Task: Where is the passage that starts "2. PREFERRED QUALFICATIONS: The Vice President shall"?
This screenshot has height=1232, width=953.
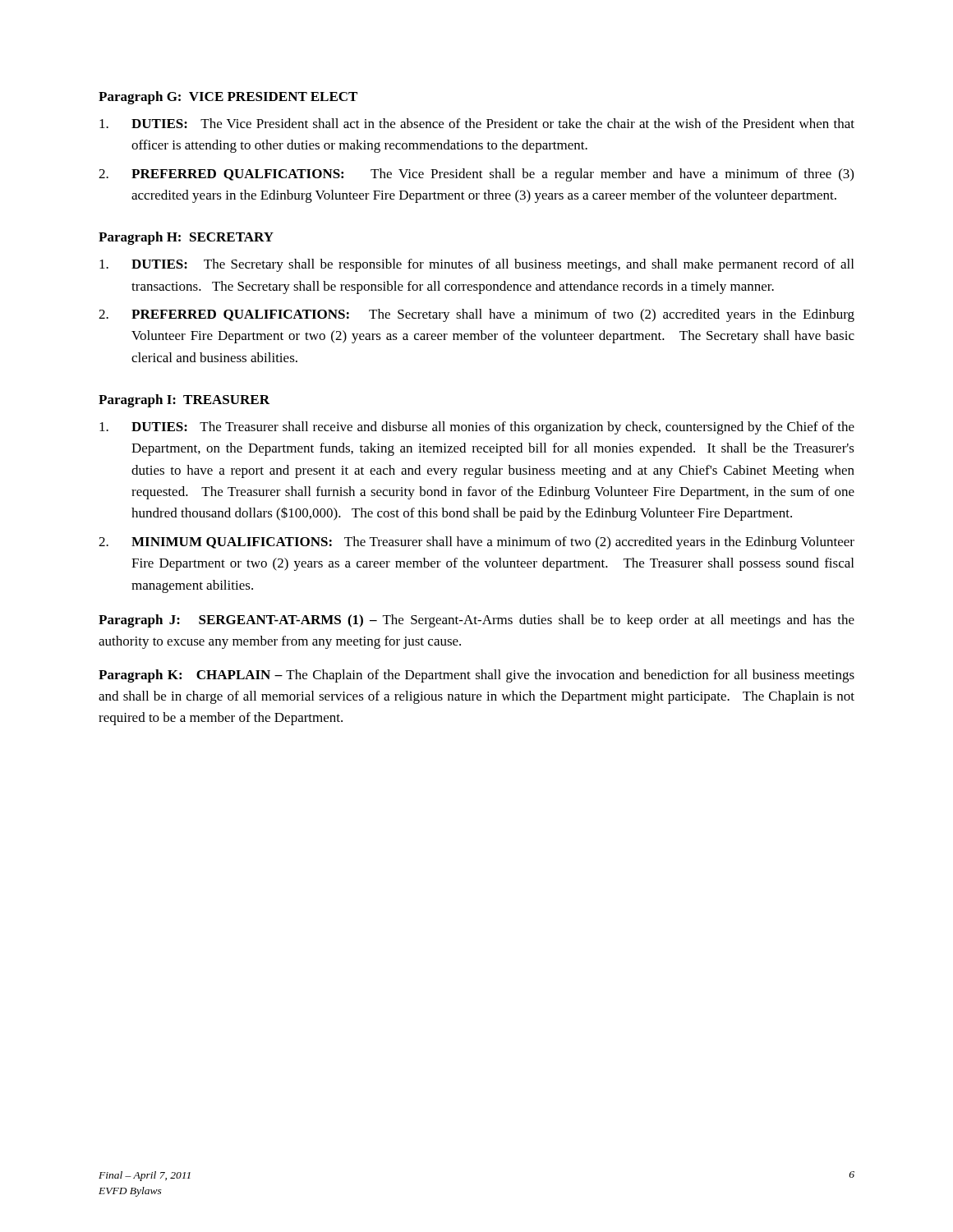Action: (x=476, y=185)
